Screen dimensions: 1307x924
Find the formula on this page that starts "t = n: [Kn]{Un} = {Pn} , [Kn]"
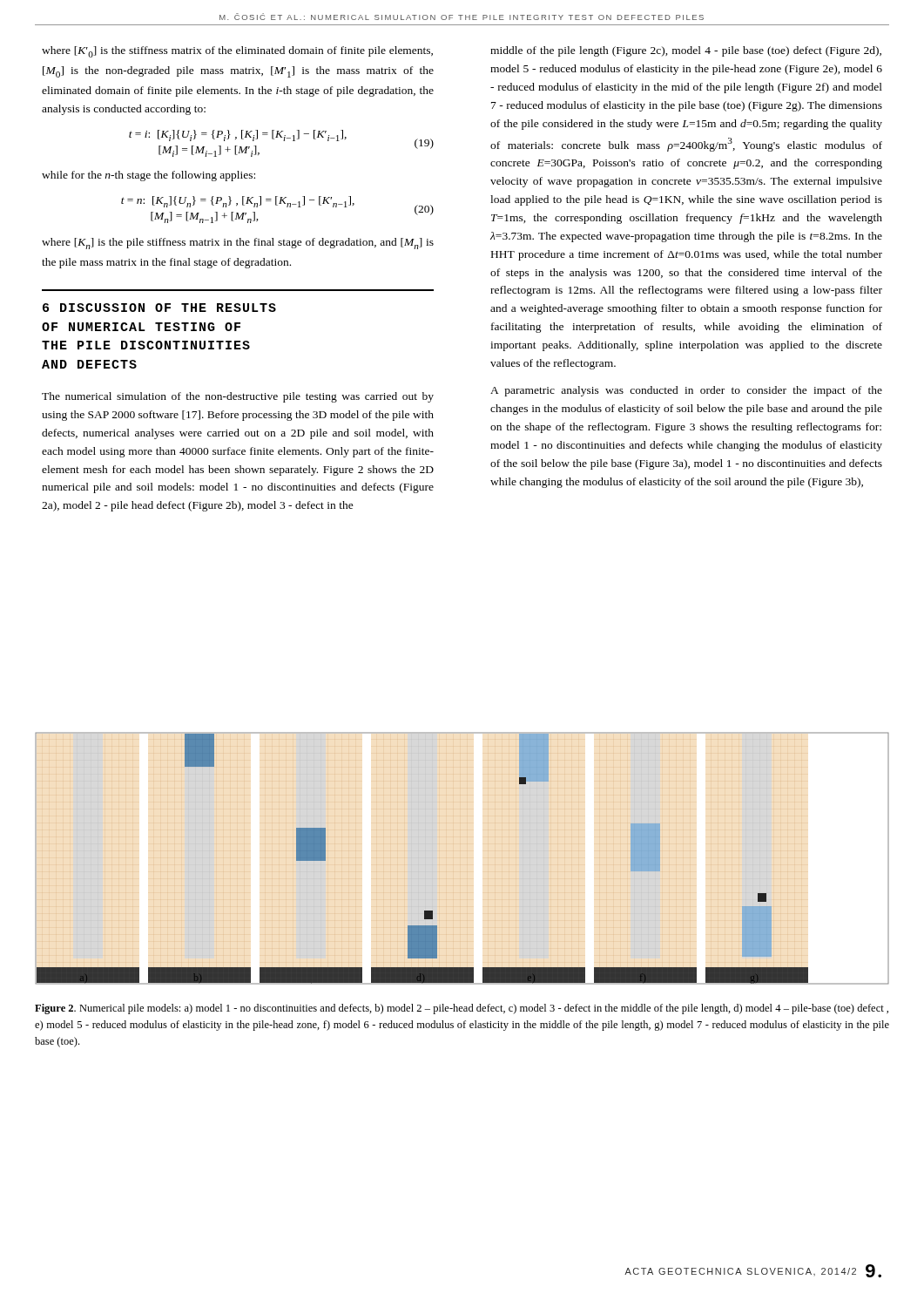coord(277,209)
